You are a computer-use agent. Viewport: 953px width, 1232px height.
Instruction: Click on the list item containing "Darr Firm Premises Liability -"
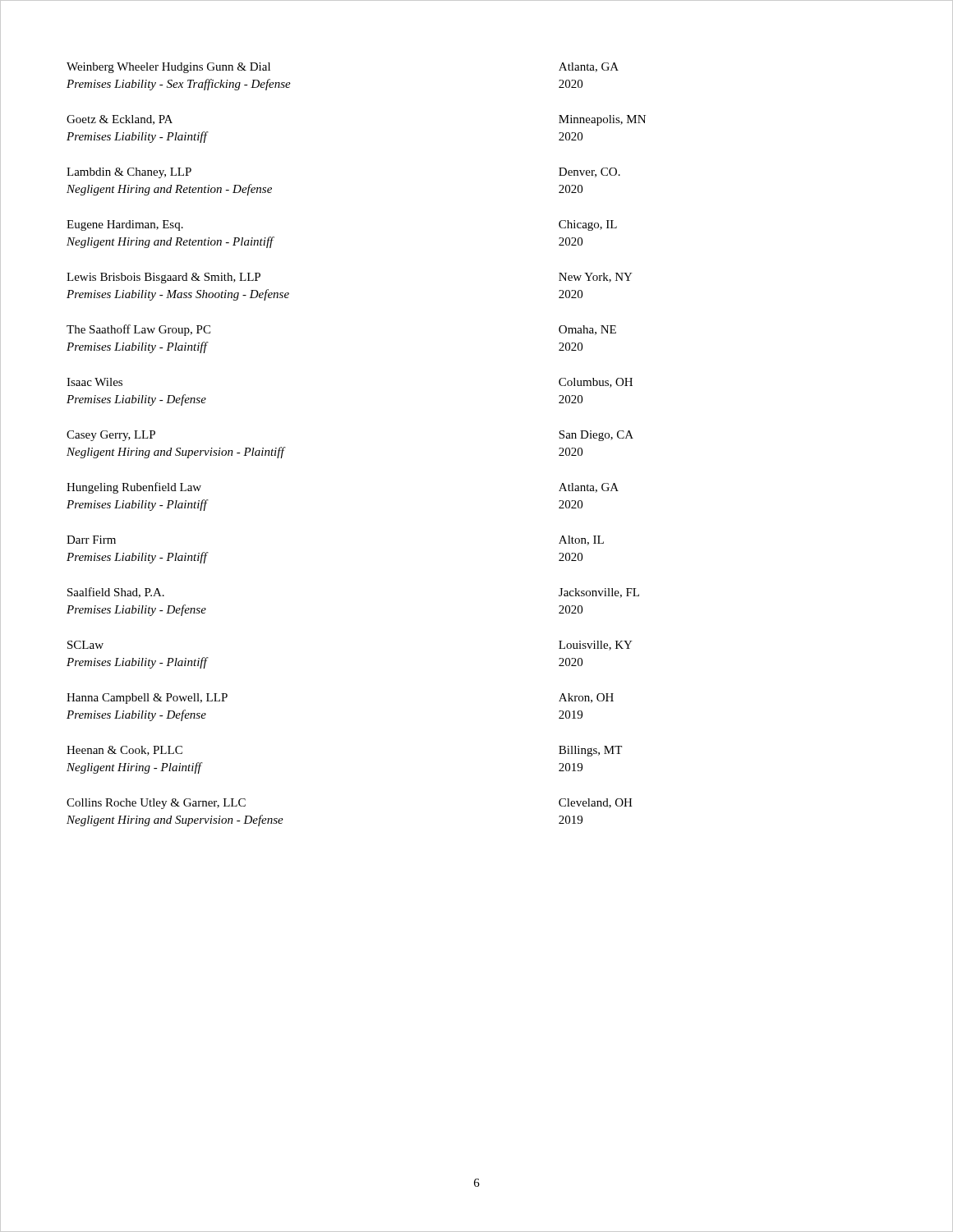coord(96,540)
